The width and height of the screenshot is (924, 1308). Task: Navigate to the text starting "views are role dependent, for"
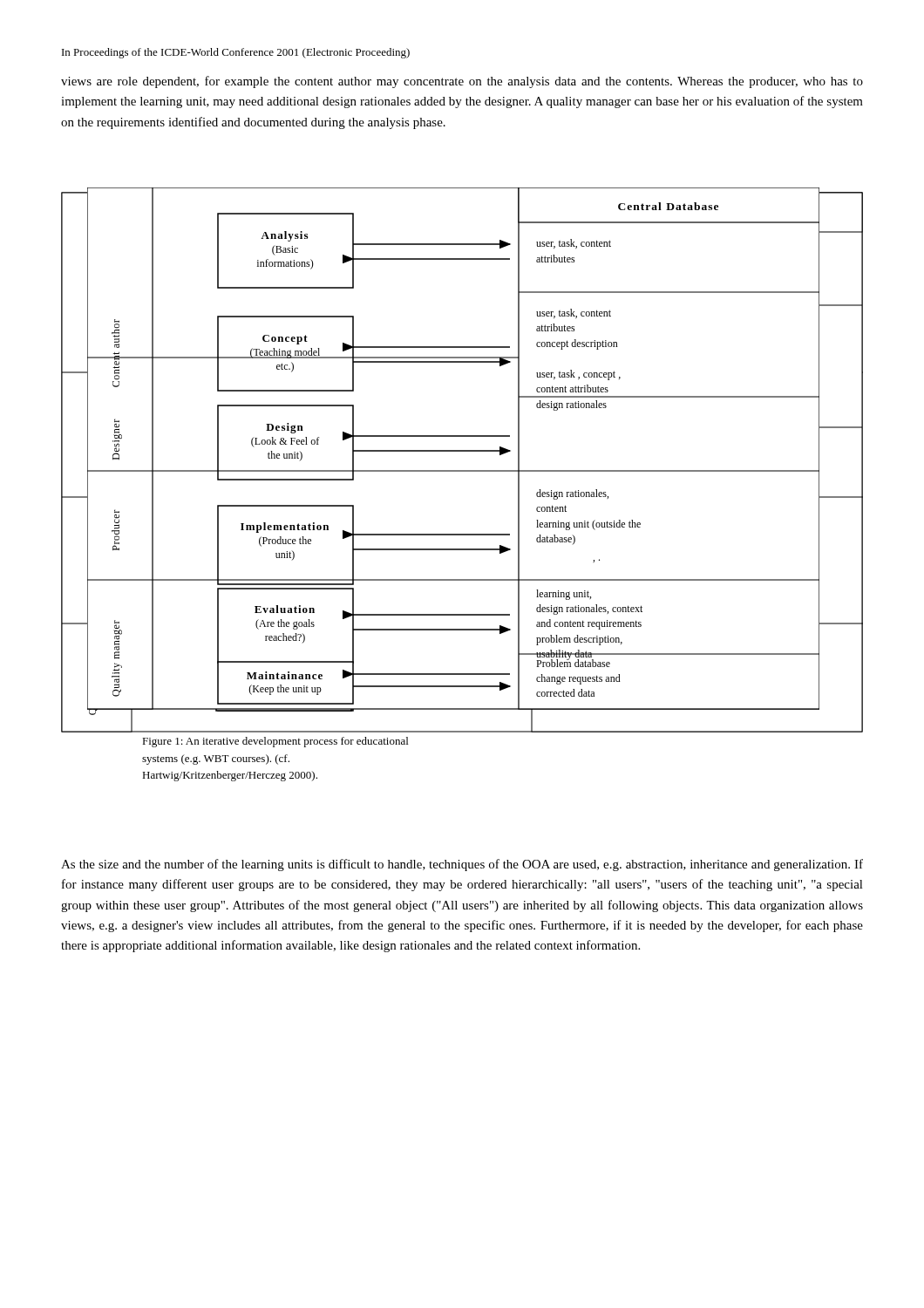462,101
